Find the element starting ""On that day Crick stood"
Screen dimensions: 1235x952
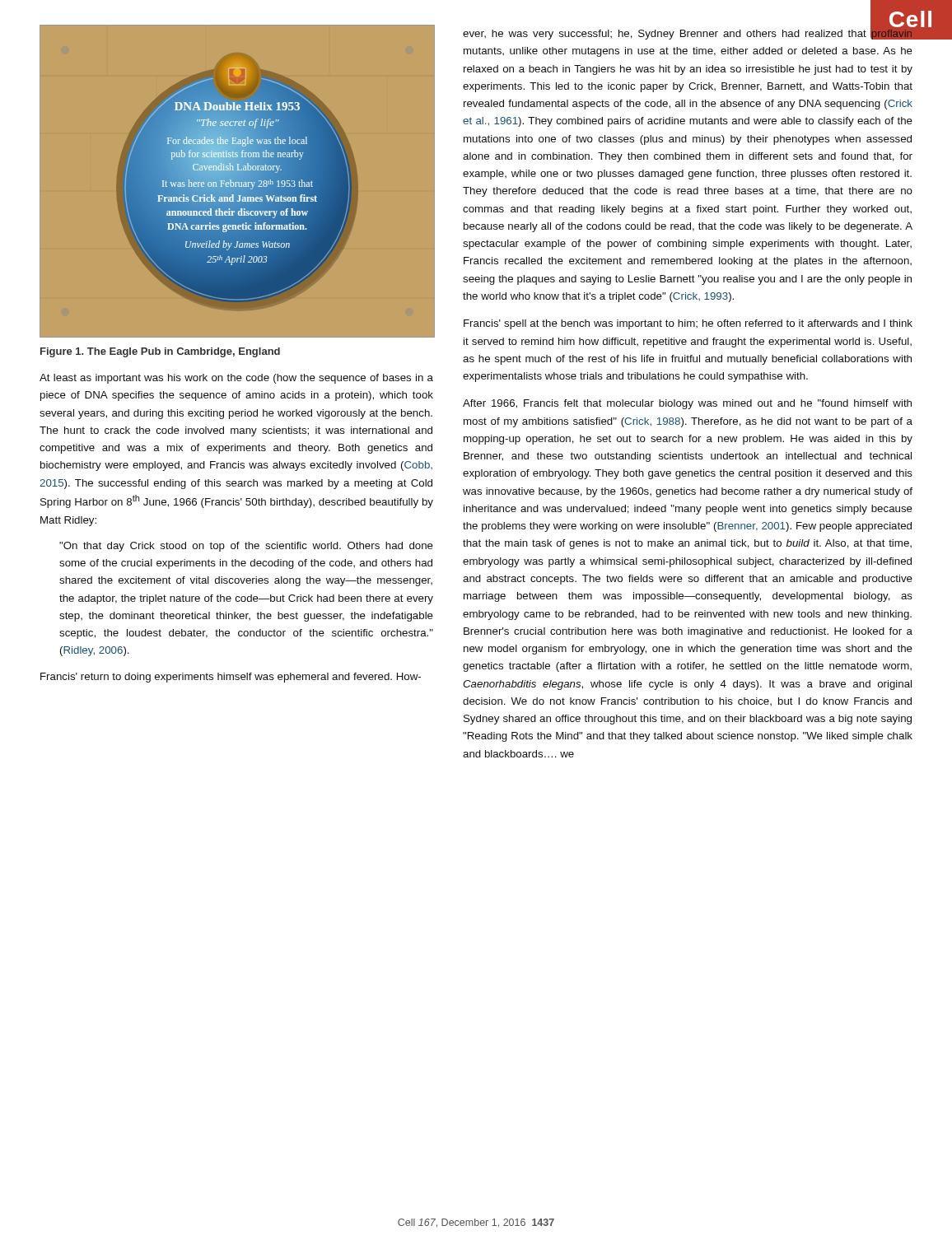(x=246, y=598)
